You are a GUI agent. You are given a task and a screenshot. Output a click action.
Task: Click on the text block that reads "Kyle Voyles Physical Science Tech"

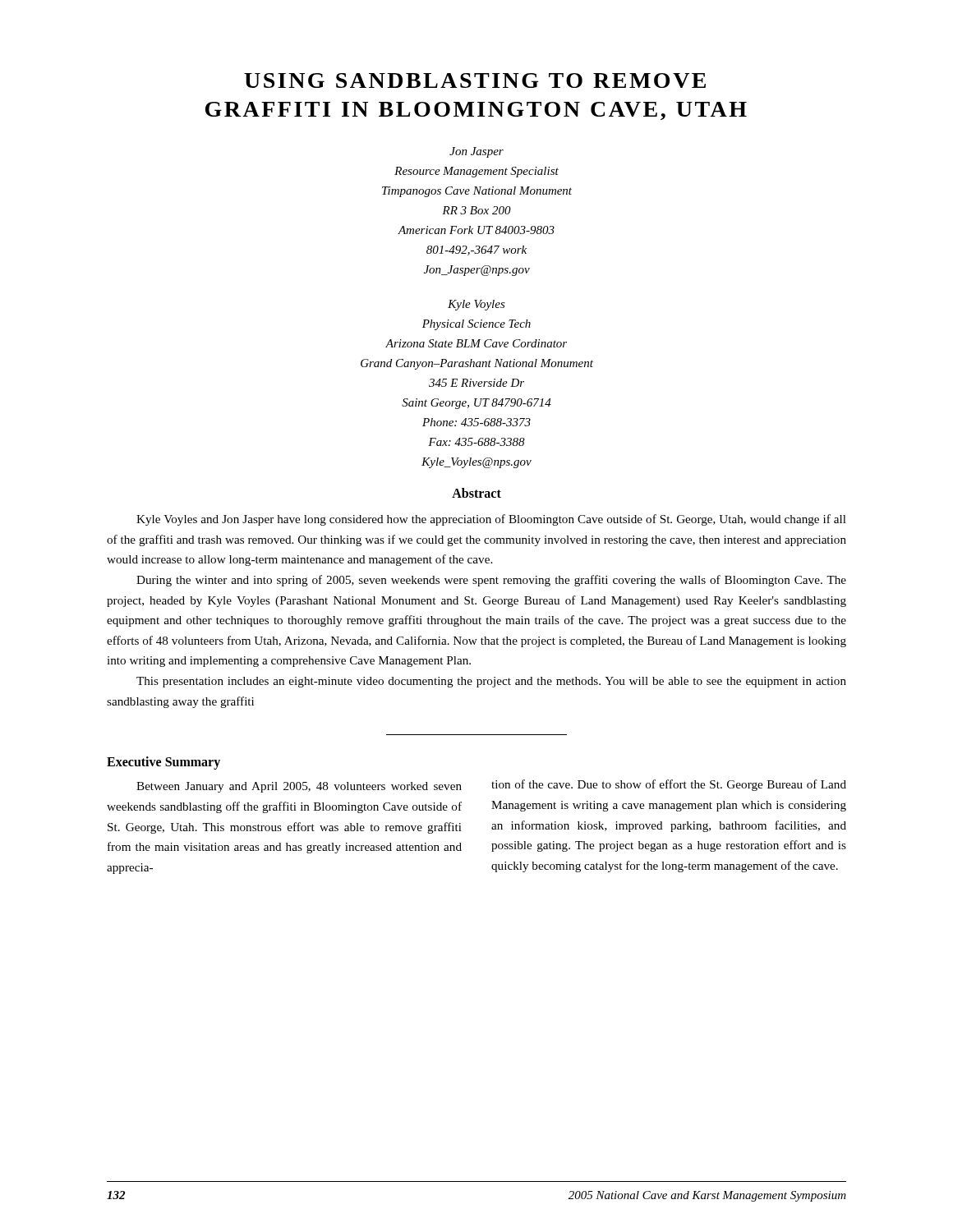pos(476,383)
